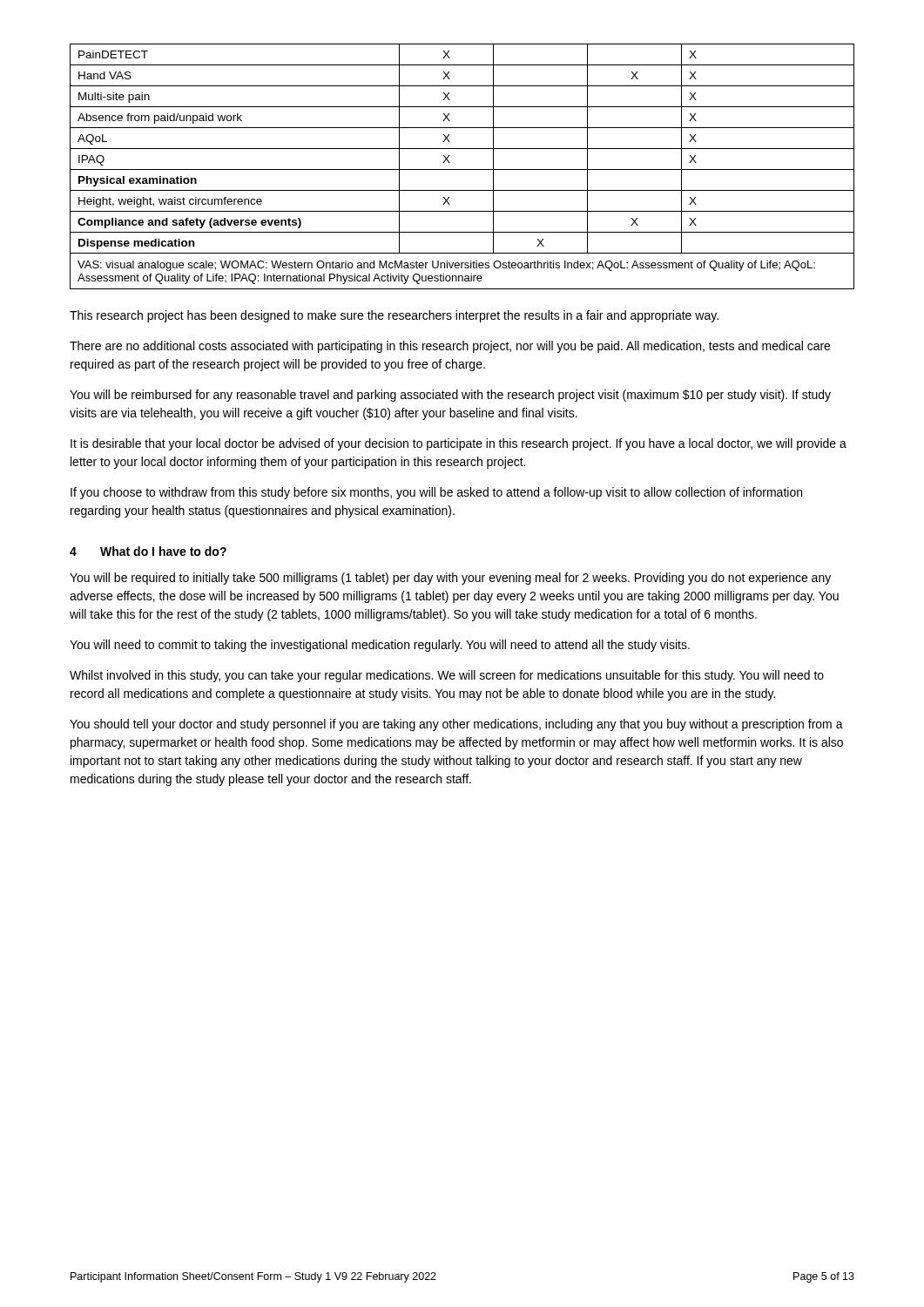Locate the block of text that opens with "If you choose to"
924x1307 pixels.
click(x=436, y=501)
